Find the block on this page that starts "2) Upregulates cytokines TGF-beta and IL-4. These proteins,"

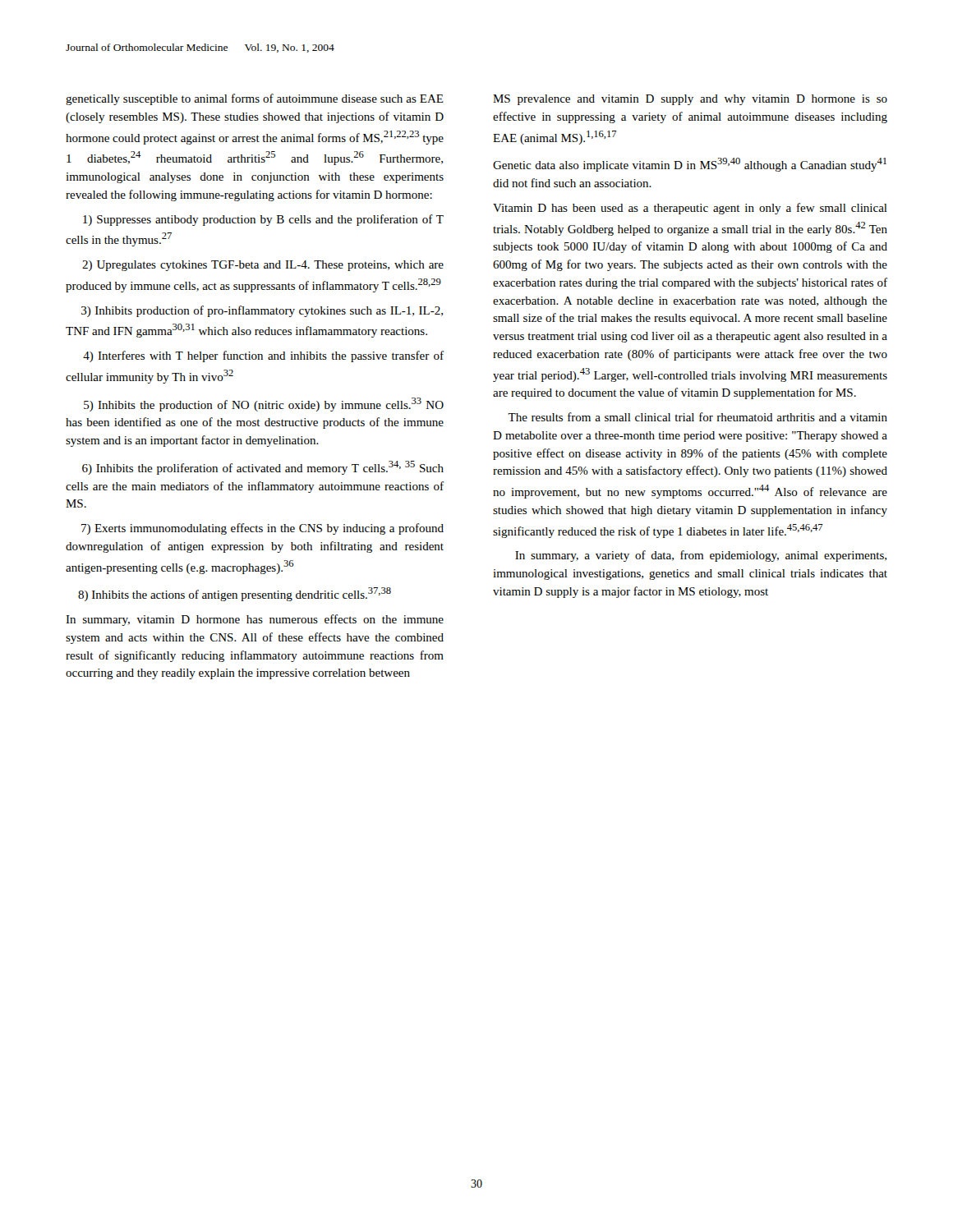[255, 276]
